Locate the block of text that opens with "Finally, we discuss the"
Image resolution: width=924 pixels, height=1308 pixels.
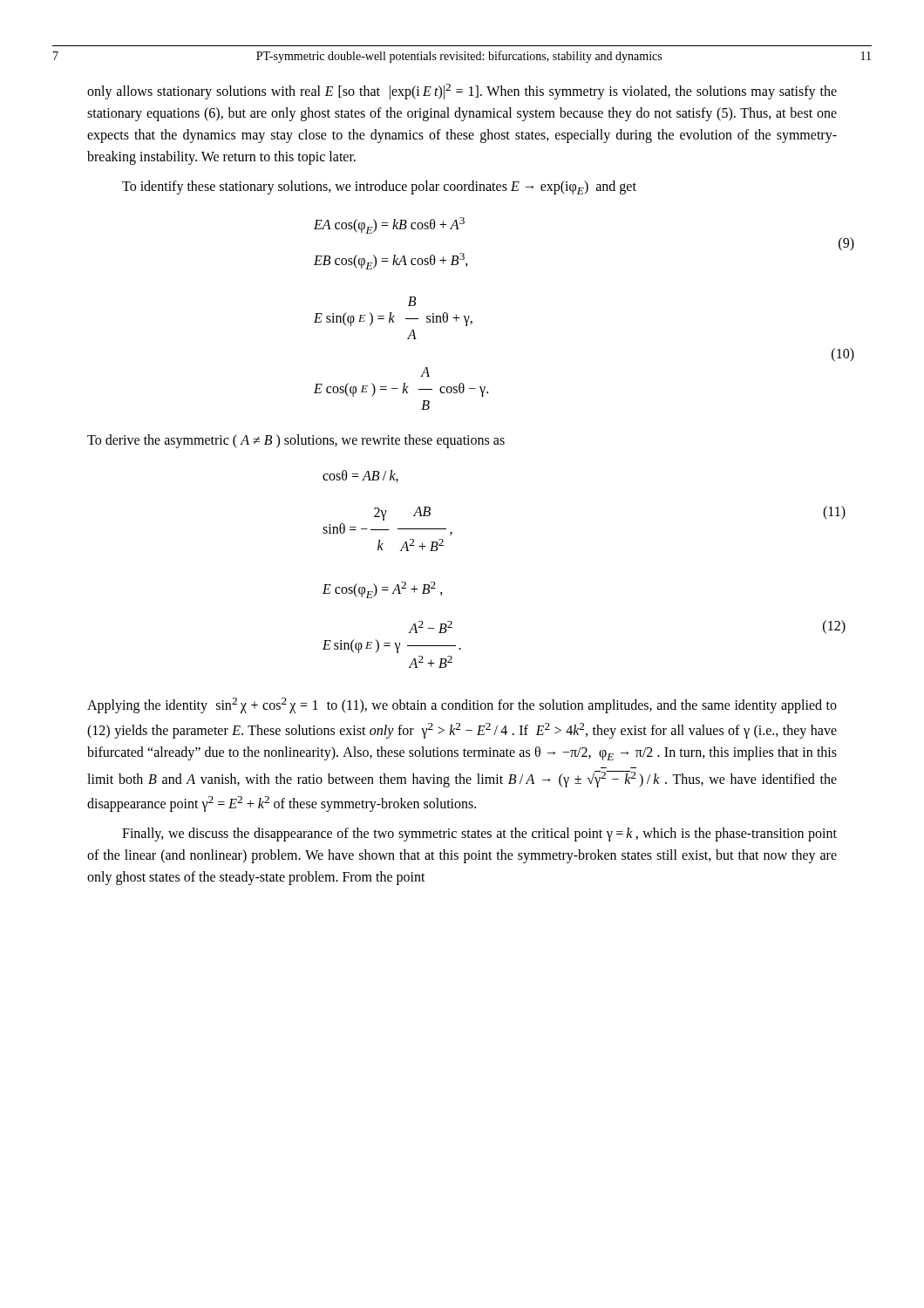click(462, 855)
